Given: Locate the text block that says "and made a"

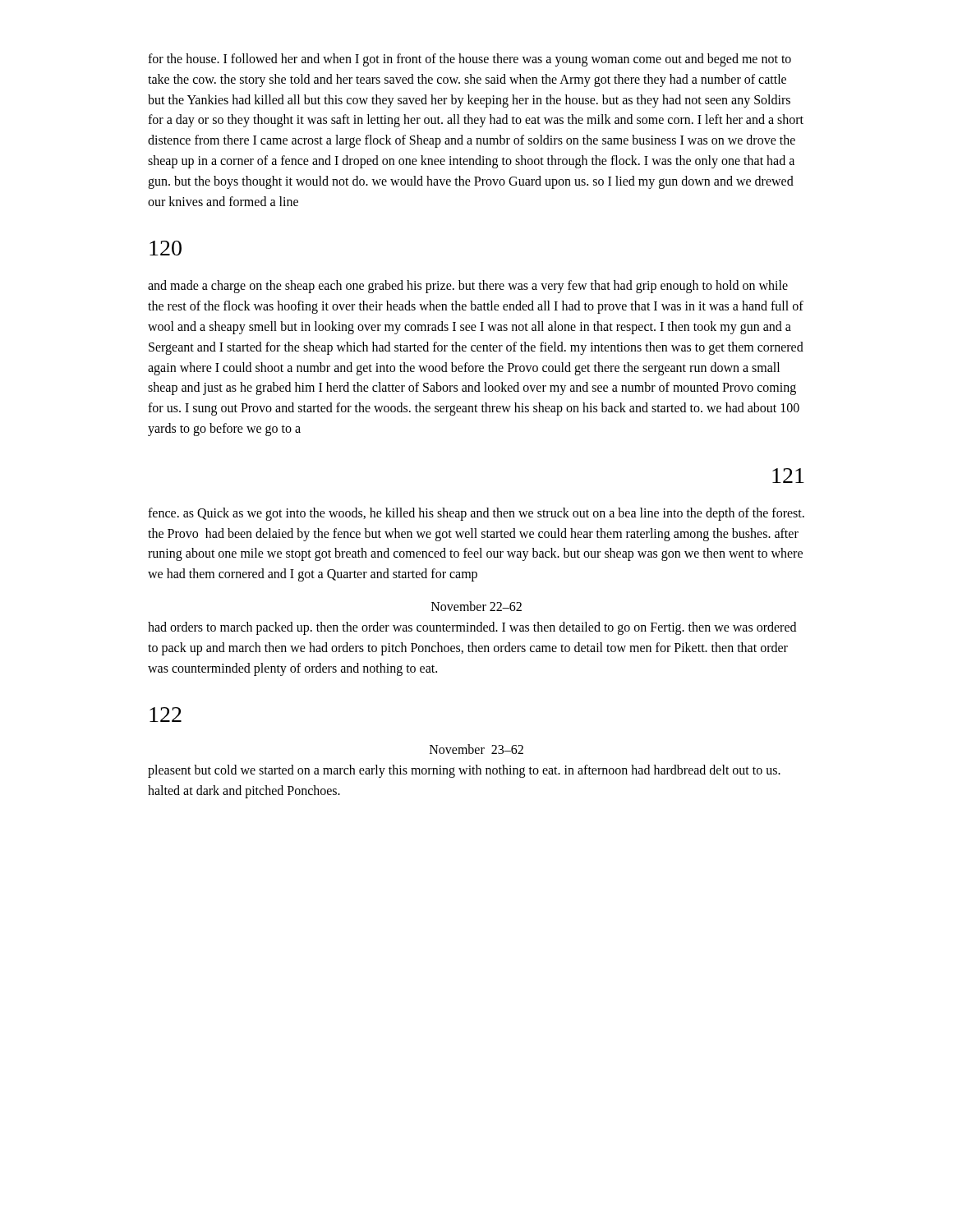Looking at the screenshot, I should [476, 357].
